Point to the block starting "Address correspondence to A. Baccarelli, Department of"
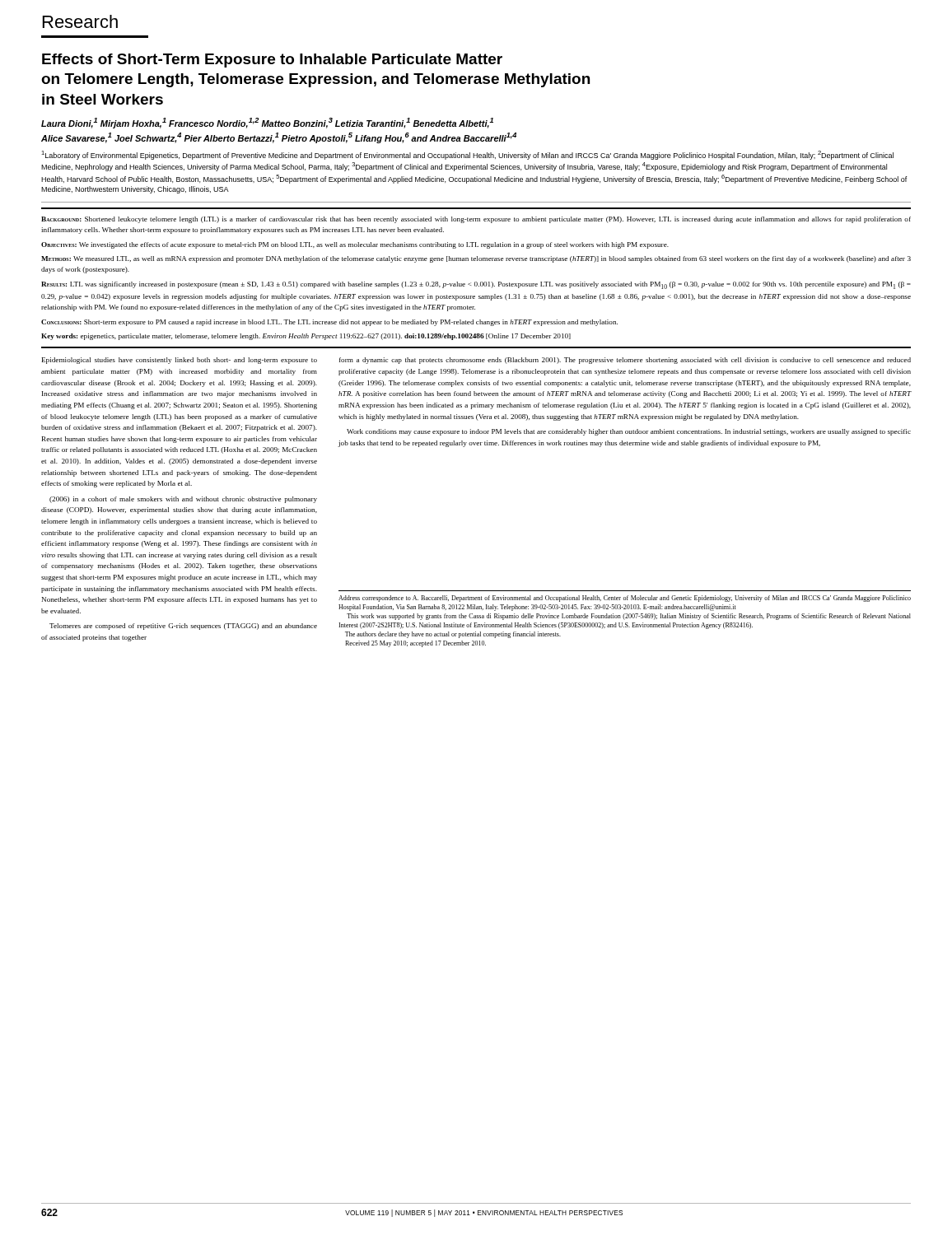Viewport: 952px width, 1235px height. coord(625,620)
